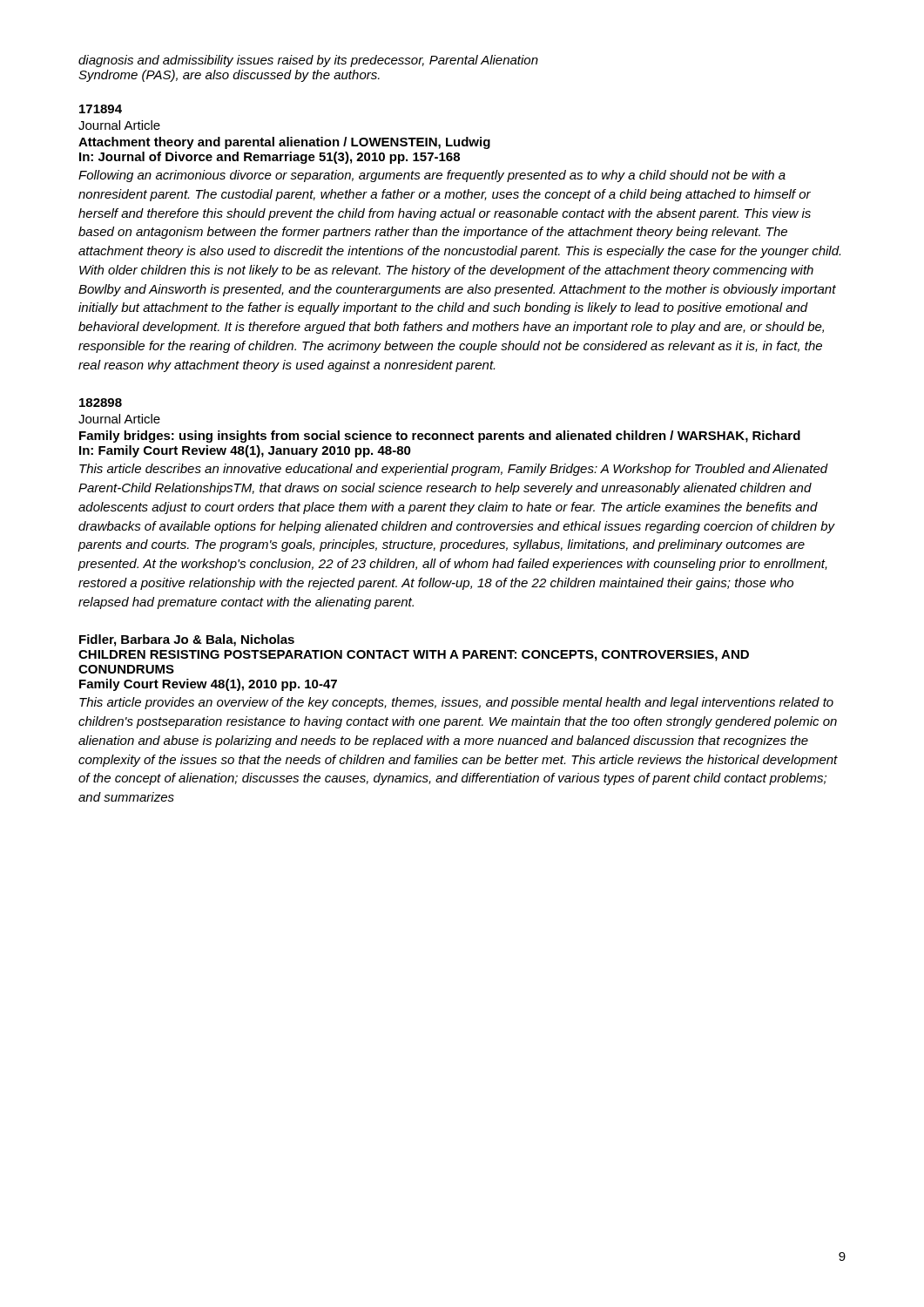
Task: Click on the text block that says "This article describes an innovative educational"
Action: click(462, 535)
